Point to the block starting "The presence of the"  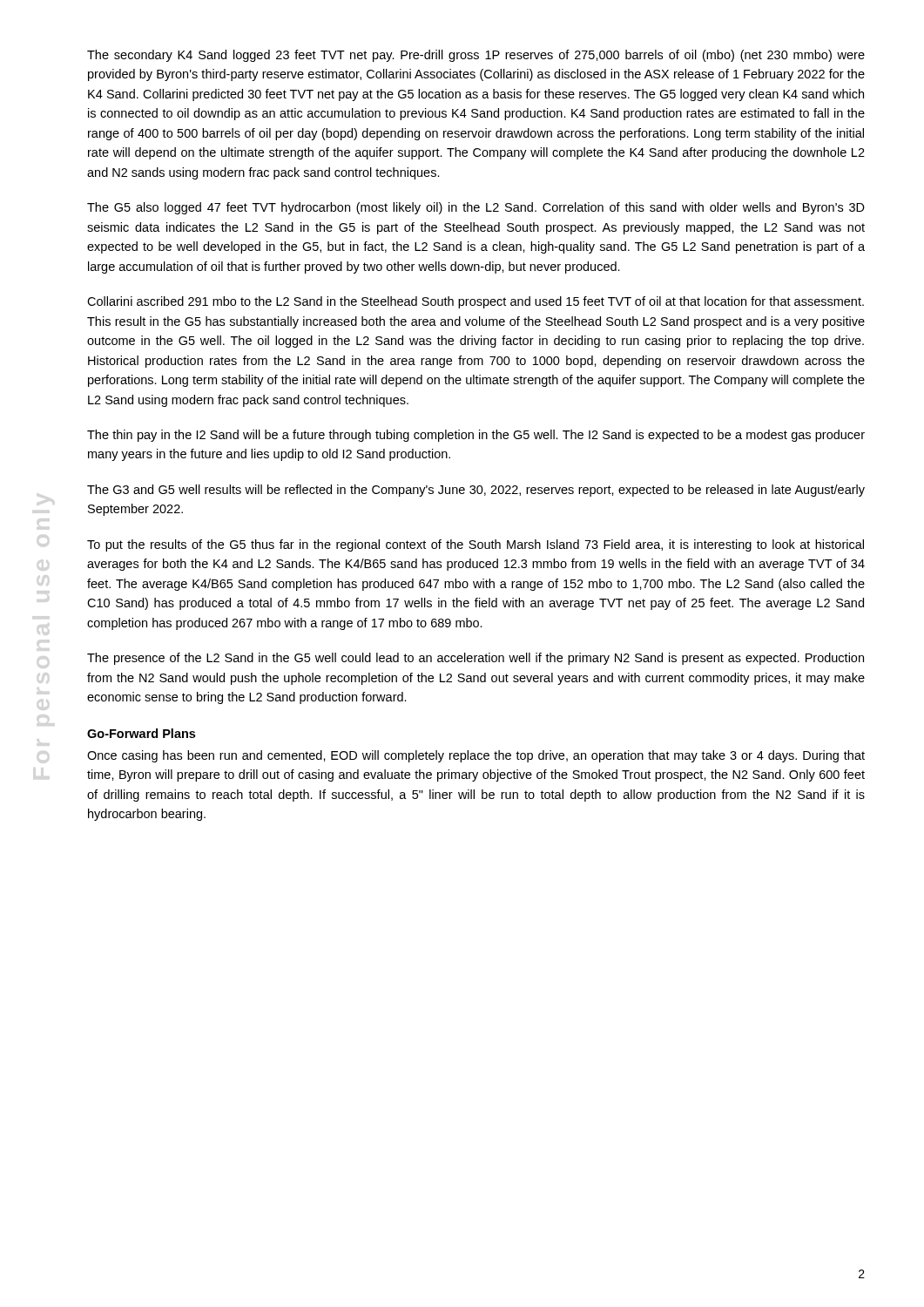(x=476, y=678)
